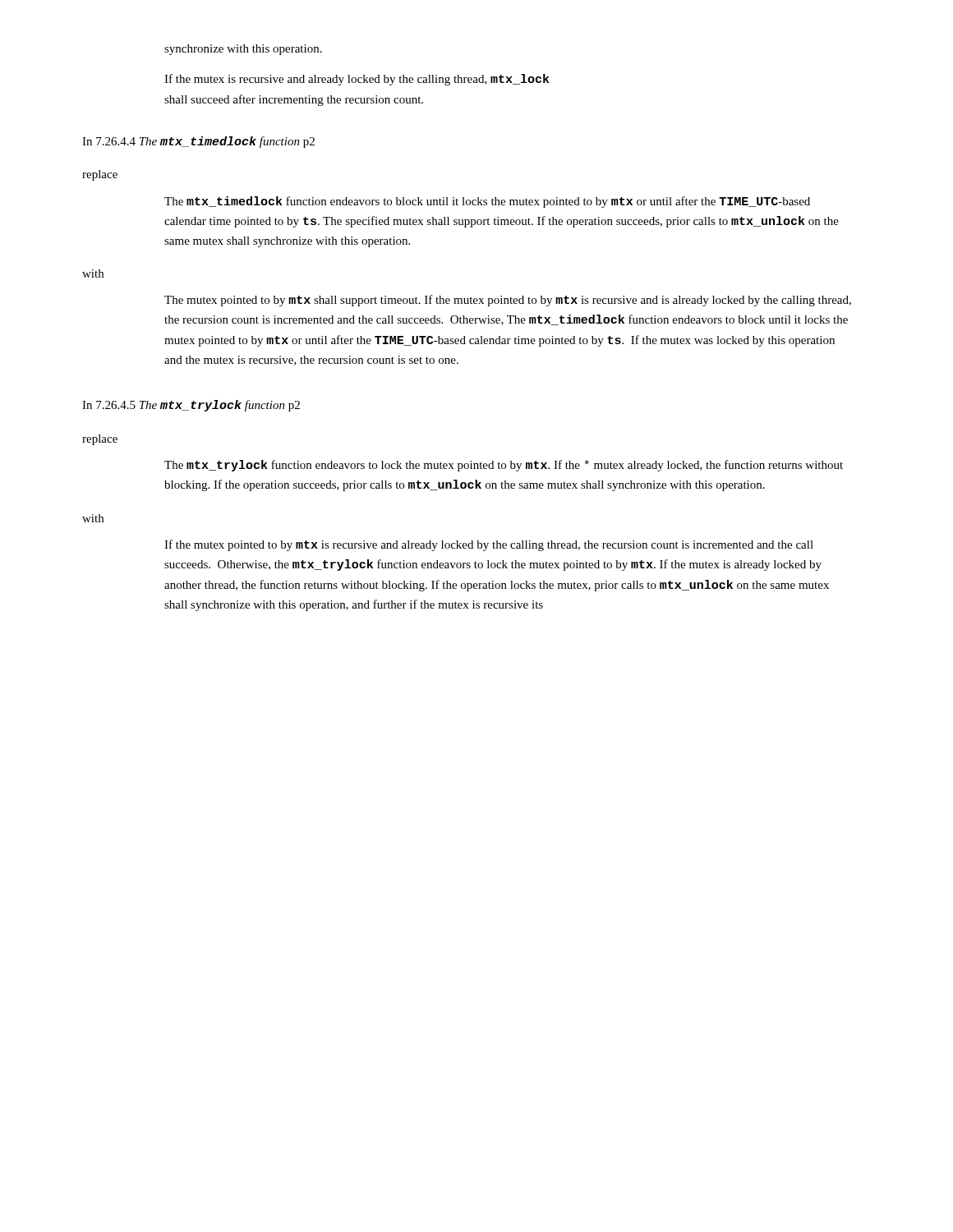Screen dimensions: 1232x953
Task: Find the passage starting "The mtx_trylock function endeavors to lock the mutex"
Action: click(509, 476)
